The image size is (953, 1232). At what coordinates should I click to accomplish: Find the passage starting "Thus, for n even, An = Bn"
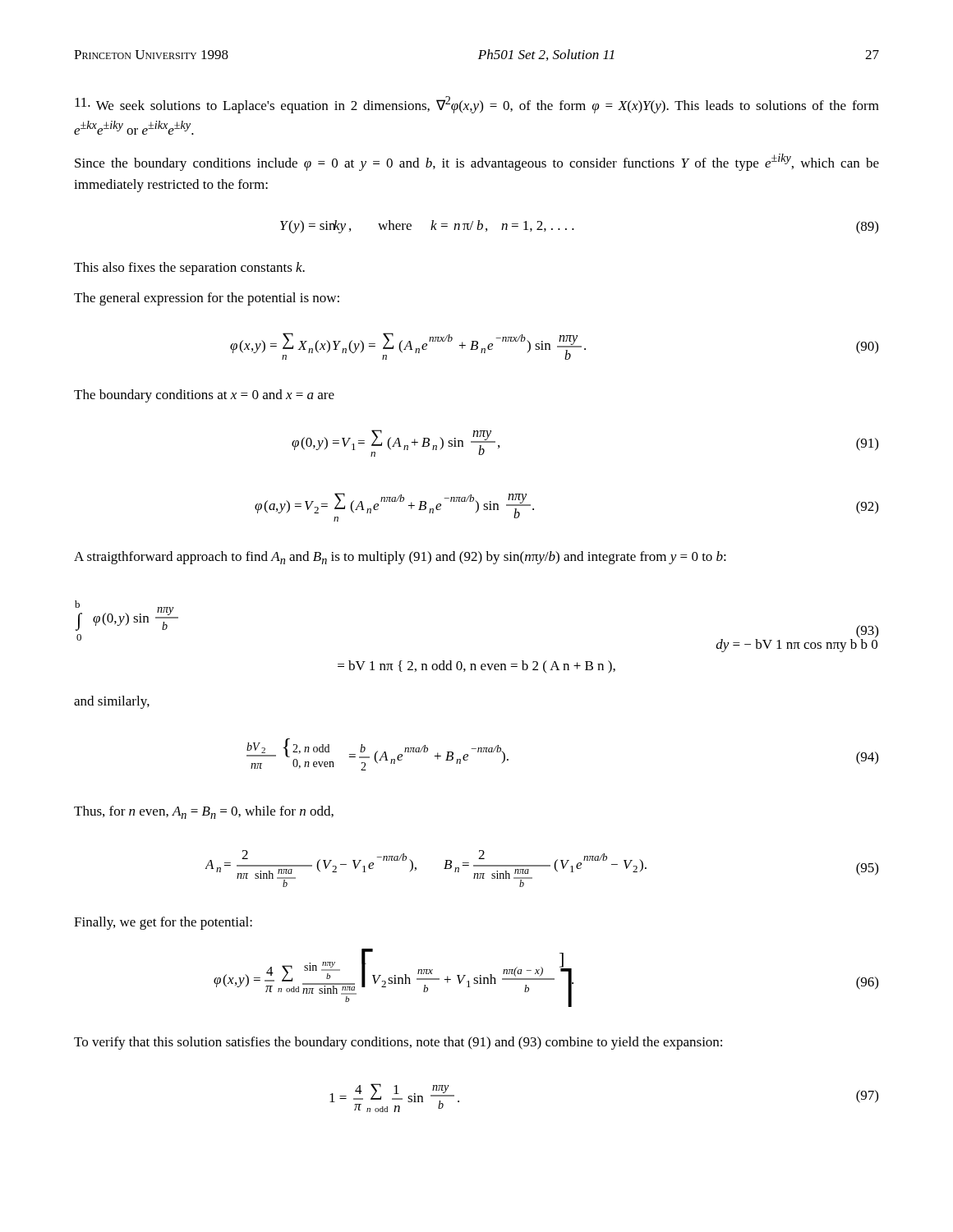point(204,813)
